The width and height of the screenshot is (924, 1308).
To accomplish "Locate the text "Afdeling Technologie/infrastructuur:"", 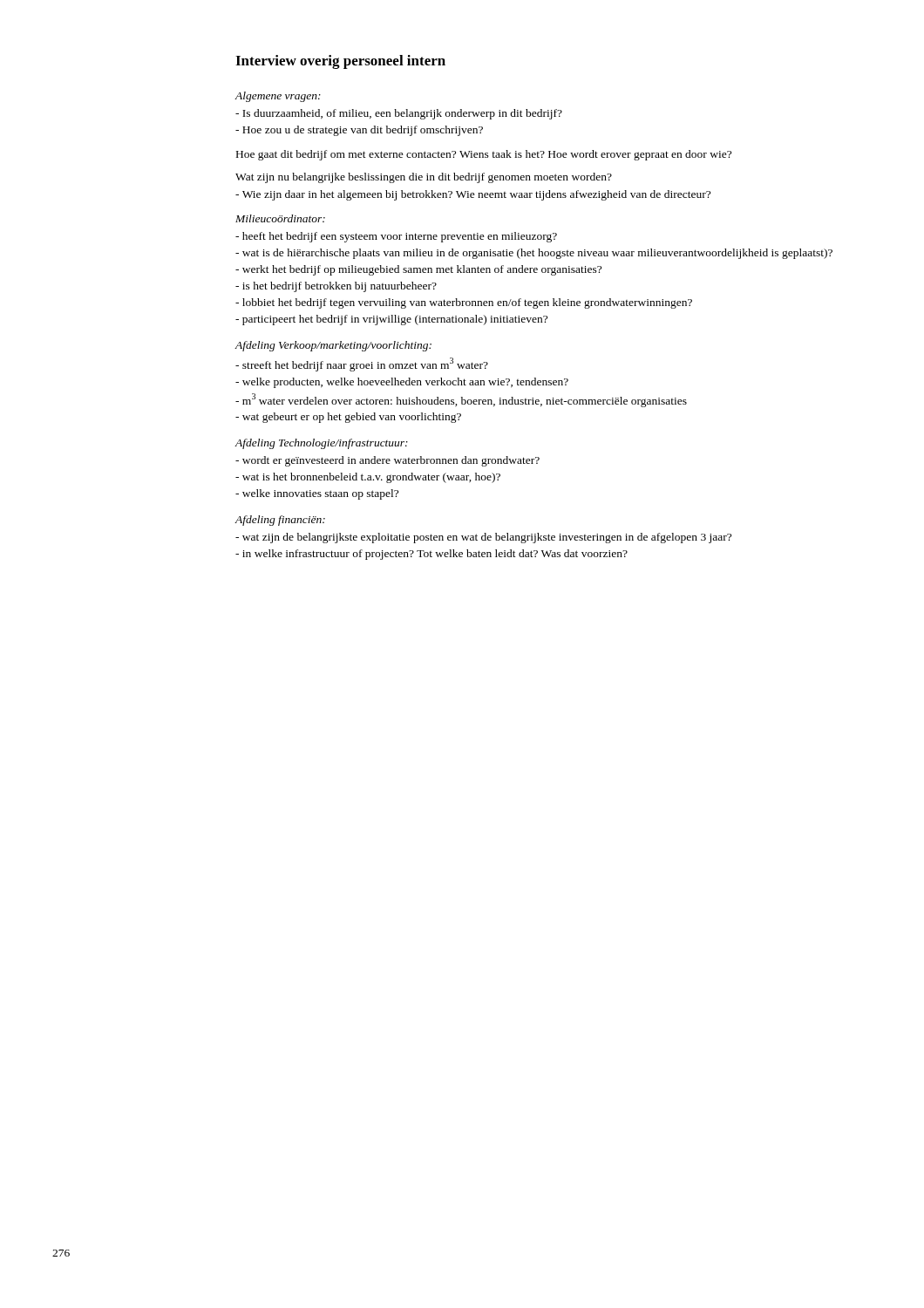I will 322,442.
